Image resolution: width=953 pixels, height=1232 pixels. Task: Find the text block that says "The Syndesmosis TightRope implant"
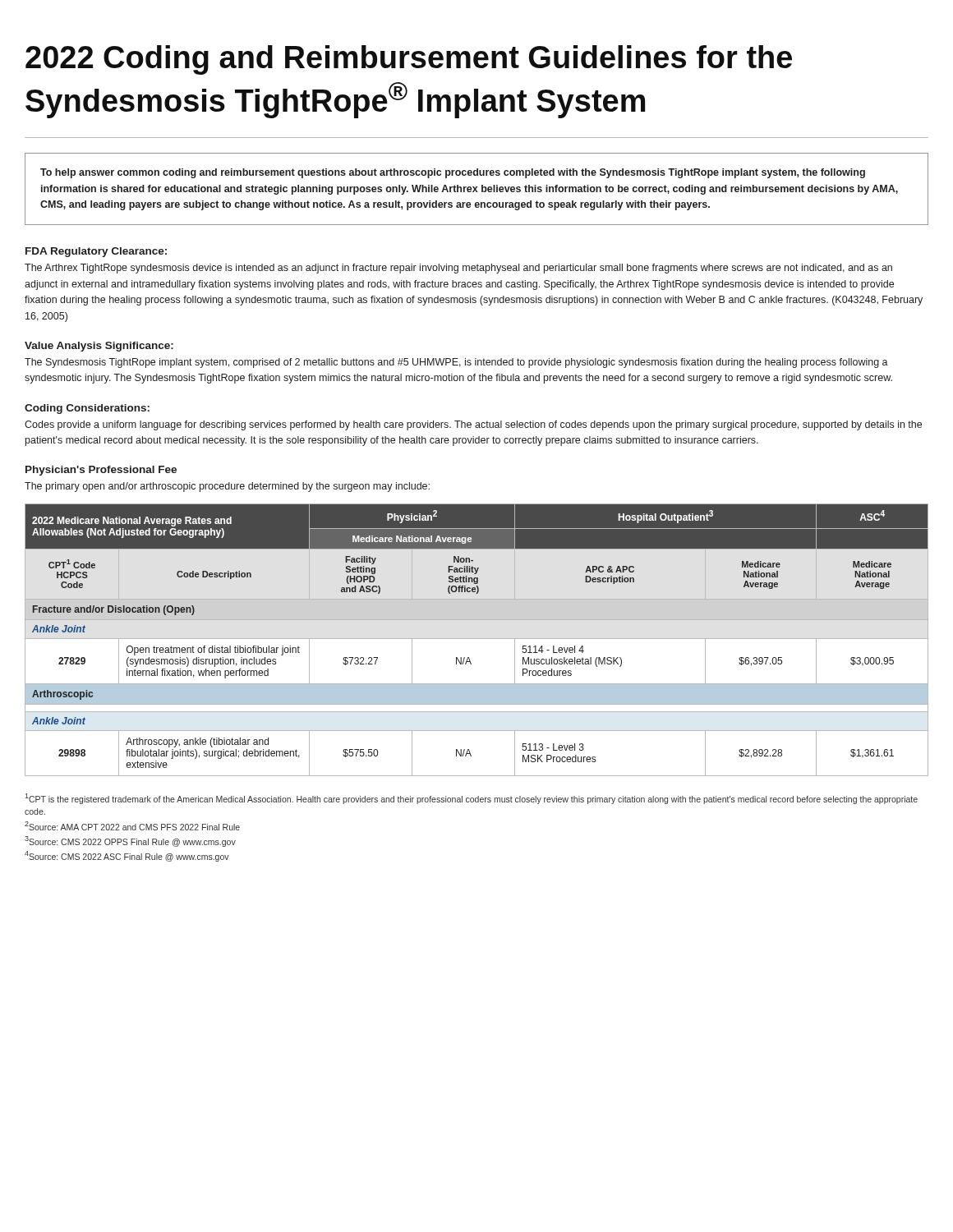[x=459, y=370]
